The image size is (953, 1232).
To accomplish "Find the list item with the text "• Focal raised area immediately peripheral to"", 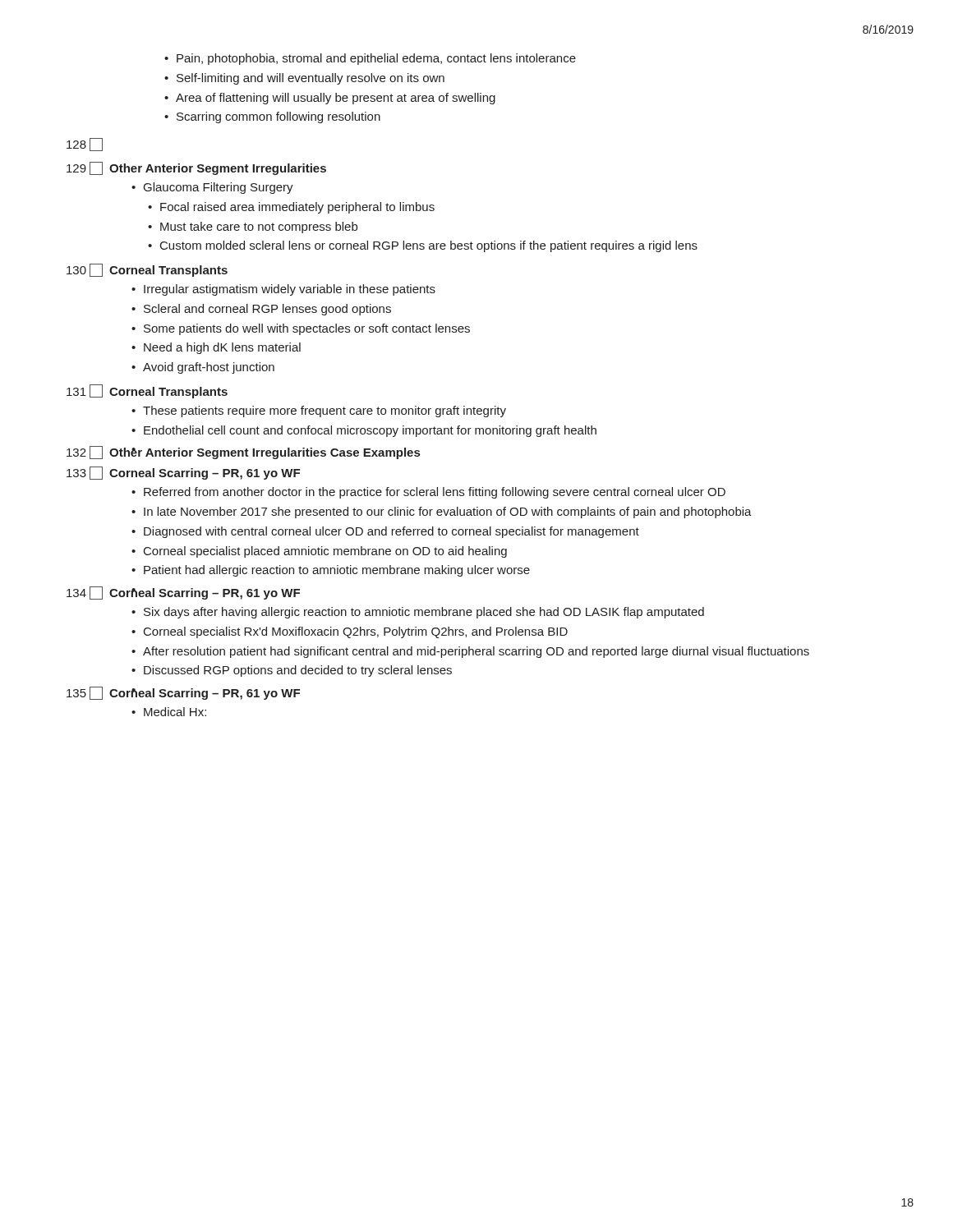I will point(291,207).
